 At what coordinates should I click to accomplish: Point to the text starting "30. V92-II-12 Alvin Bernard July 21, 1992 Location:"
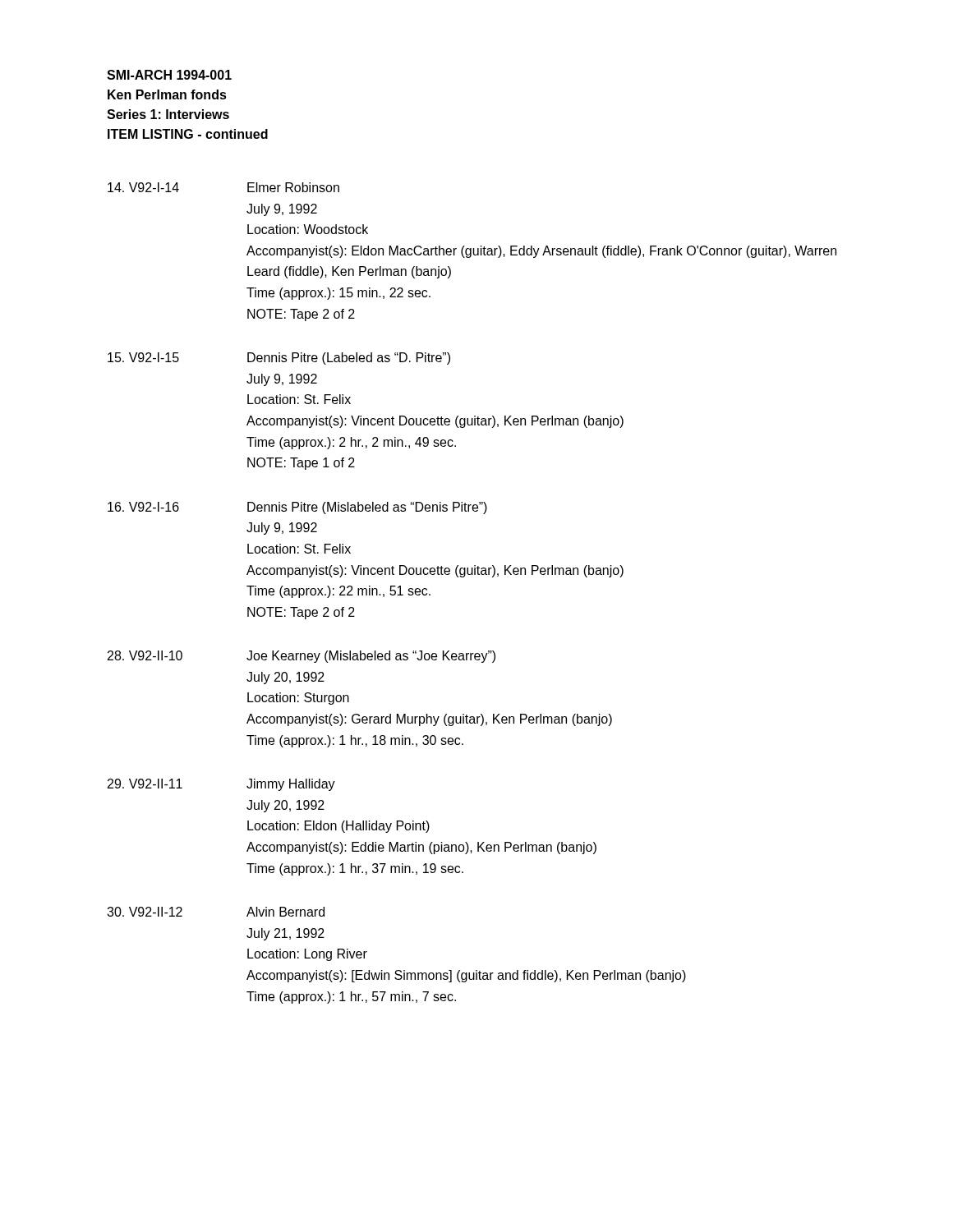pos(143,911)
